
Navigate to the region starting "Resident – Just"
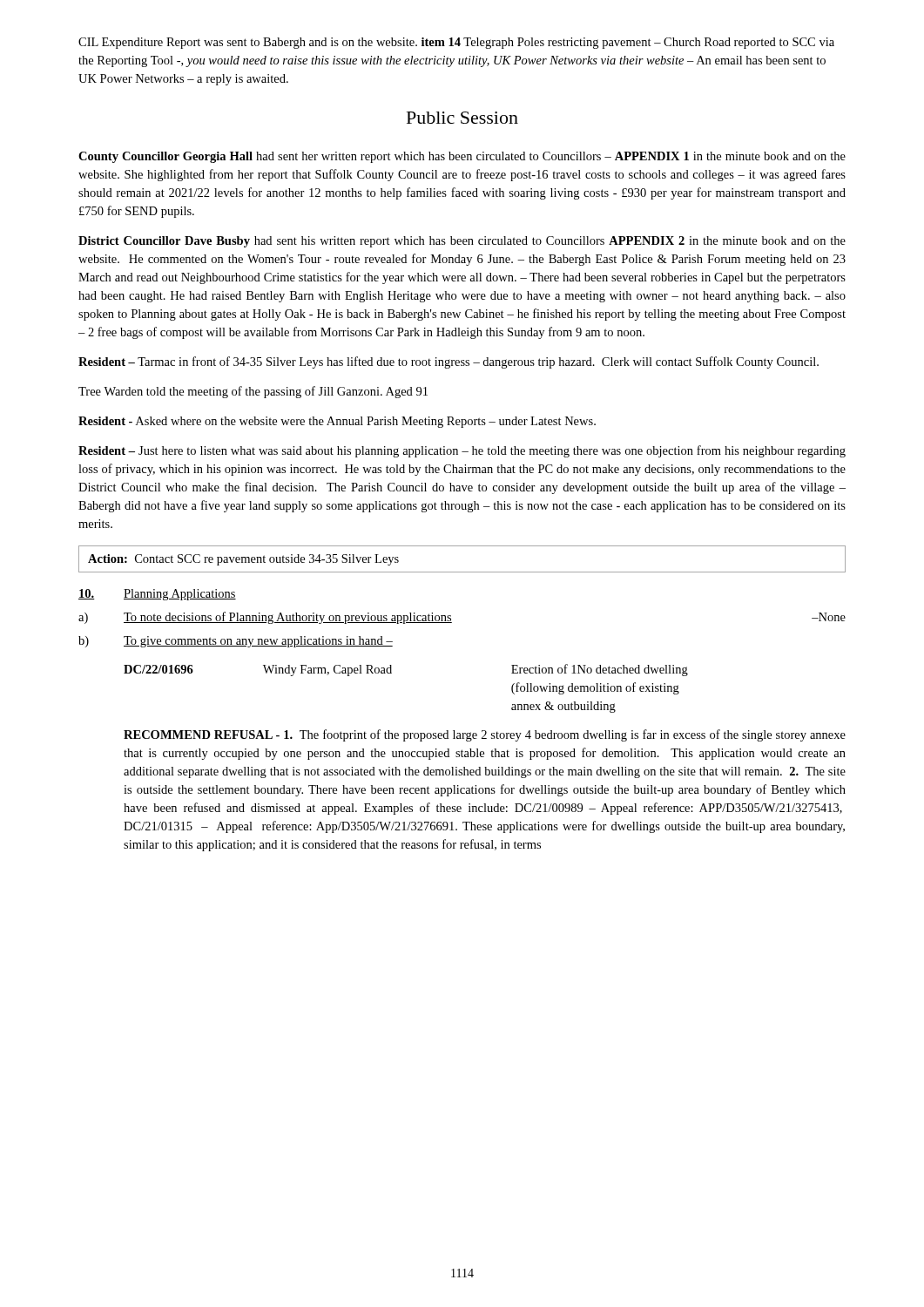tap(462, 487)
